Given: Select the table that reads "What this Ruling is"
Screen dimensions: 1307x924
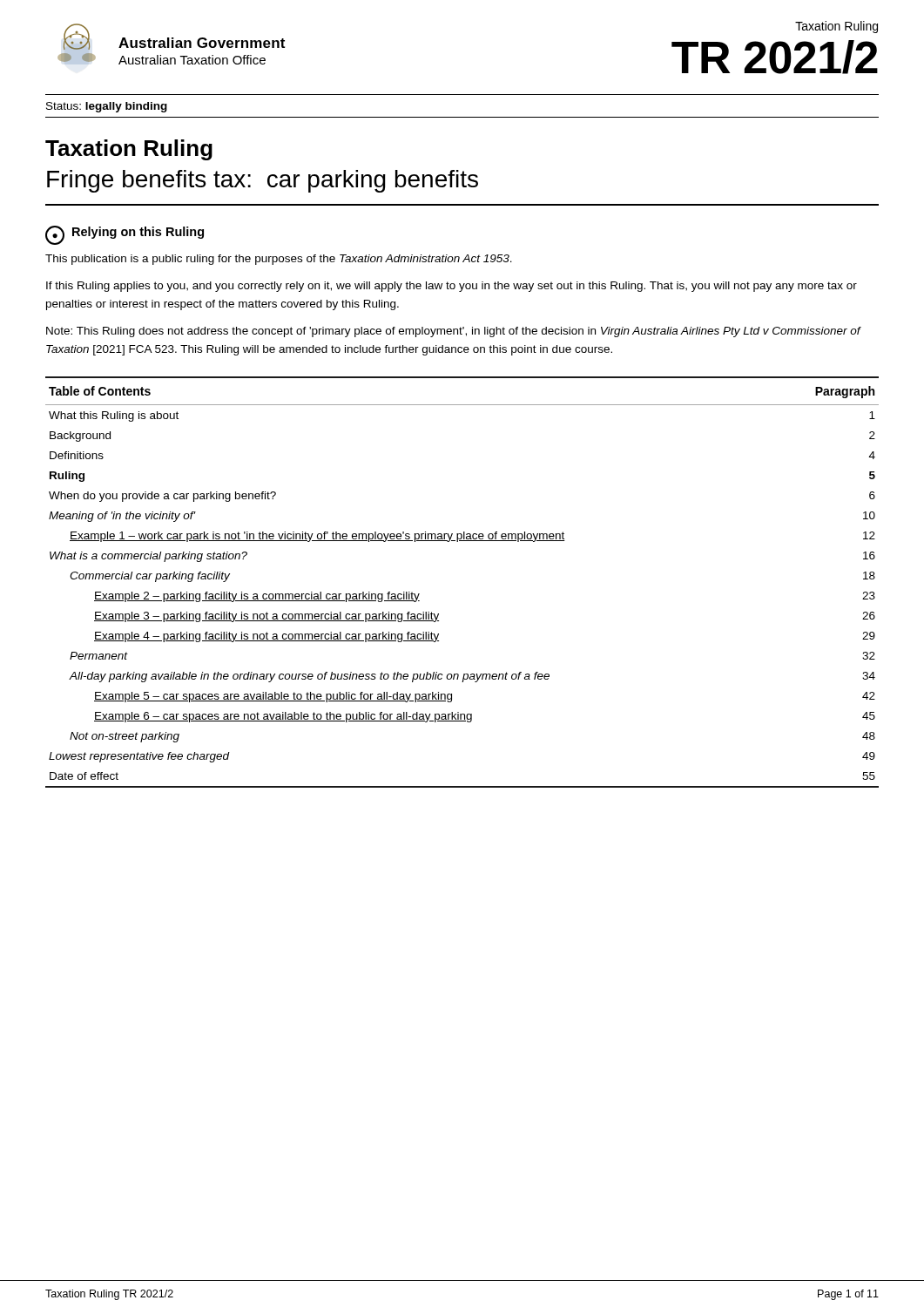Looking at the screenshot, I should pyautogui.click(x=462, y=582).
